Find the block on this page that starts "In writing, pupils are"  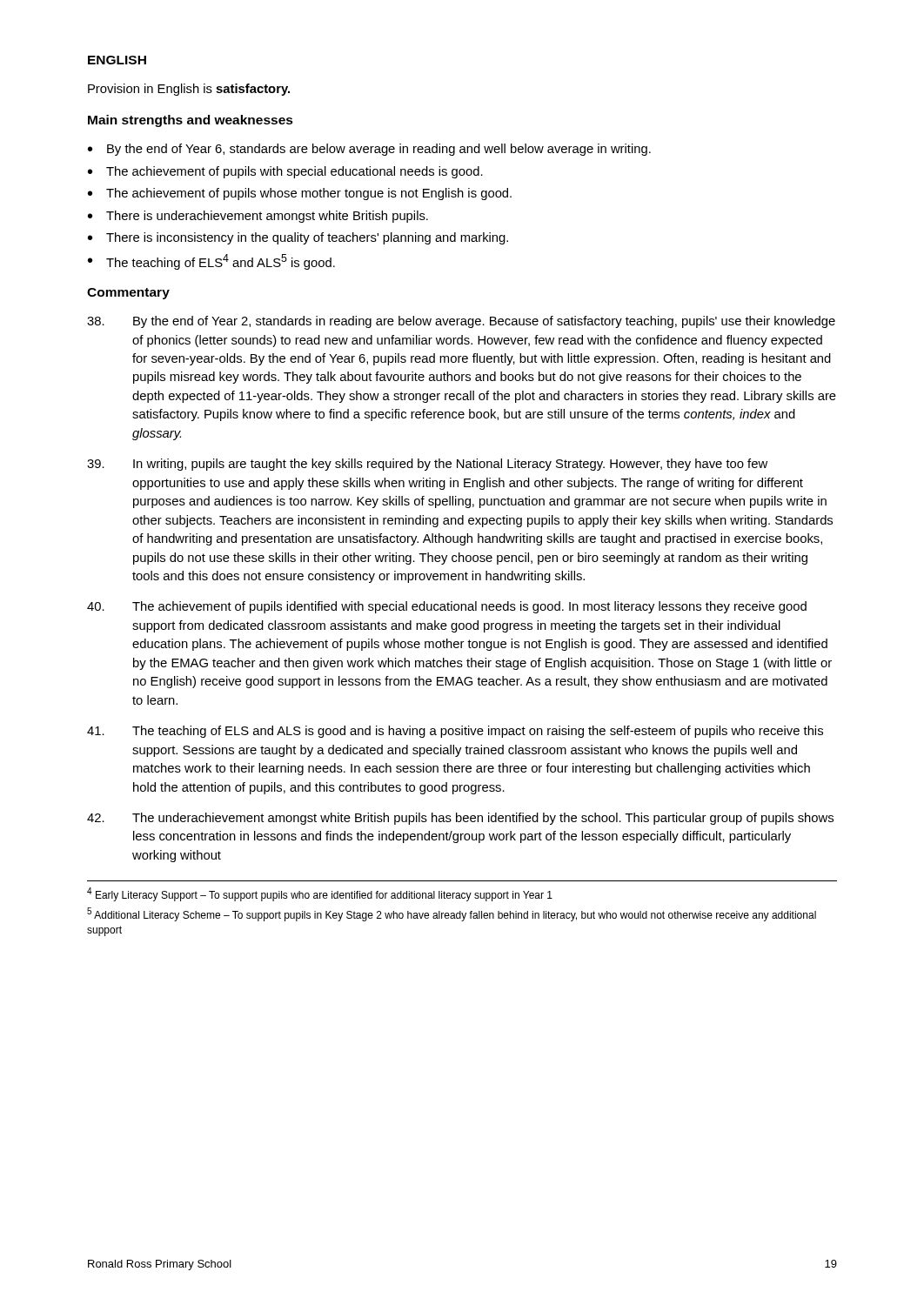462,521
